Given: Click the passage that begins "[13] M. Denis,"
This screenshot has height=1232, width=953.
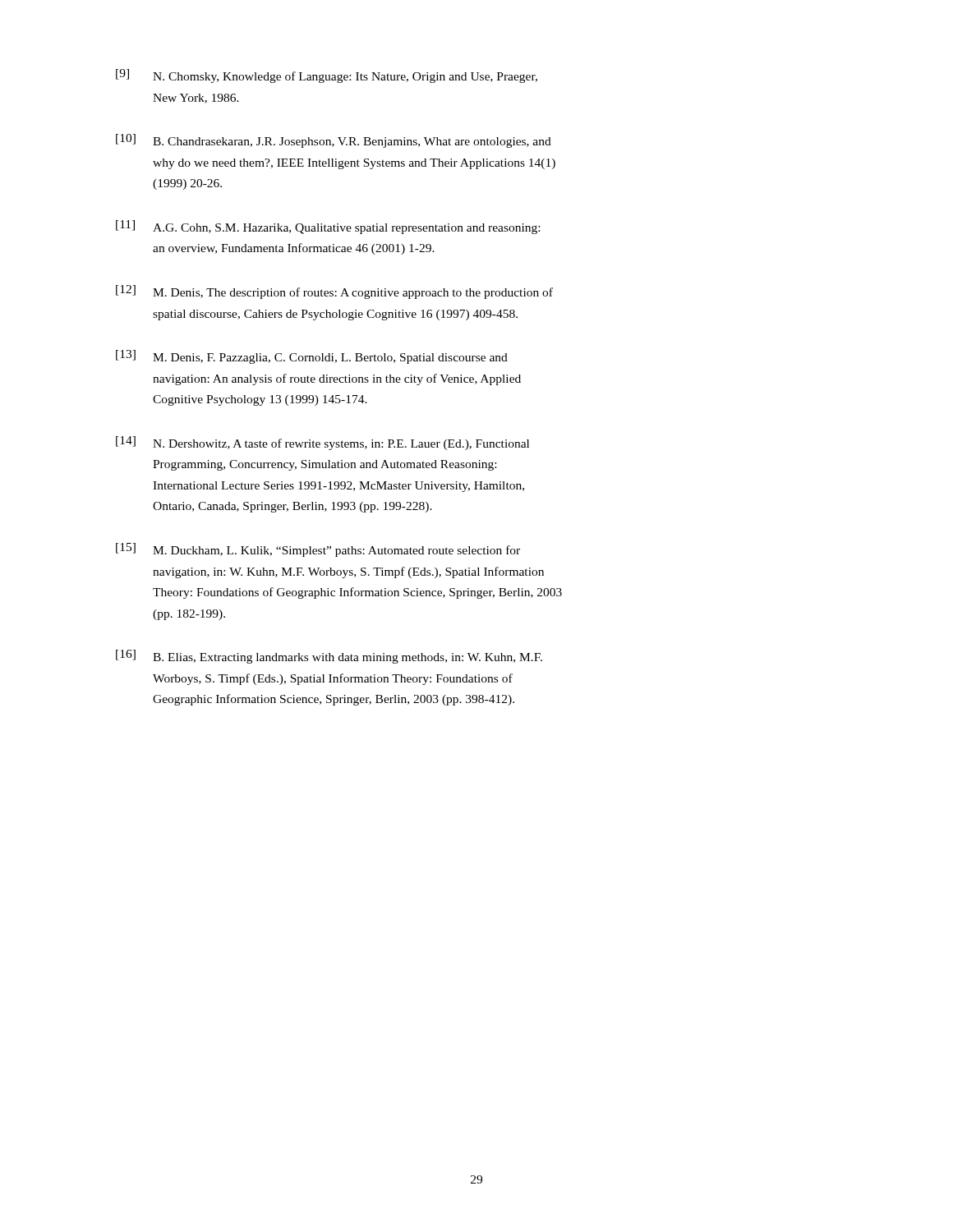Looking at the screenshot, I should tap(468, 378).
